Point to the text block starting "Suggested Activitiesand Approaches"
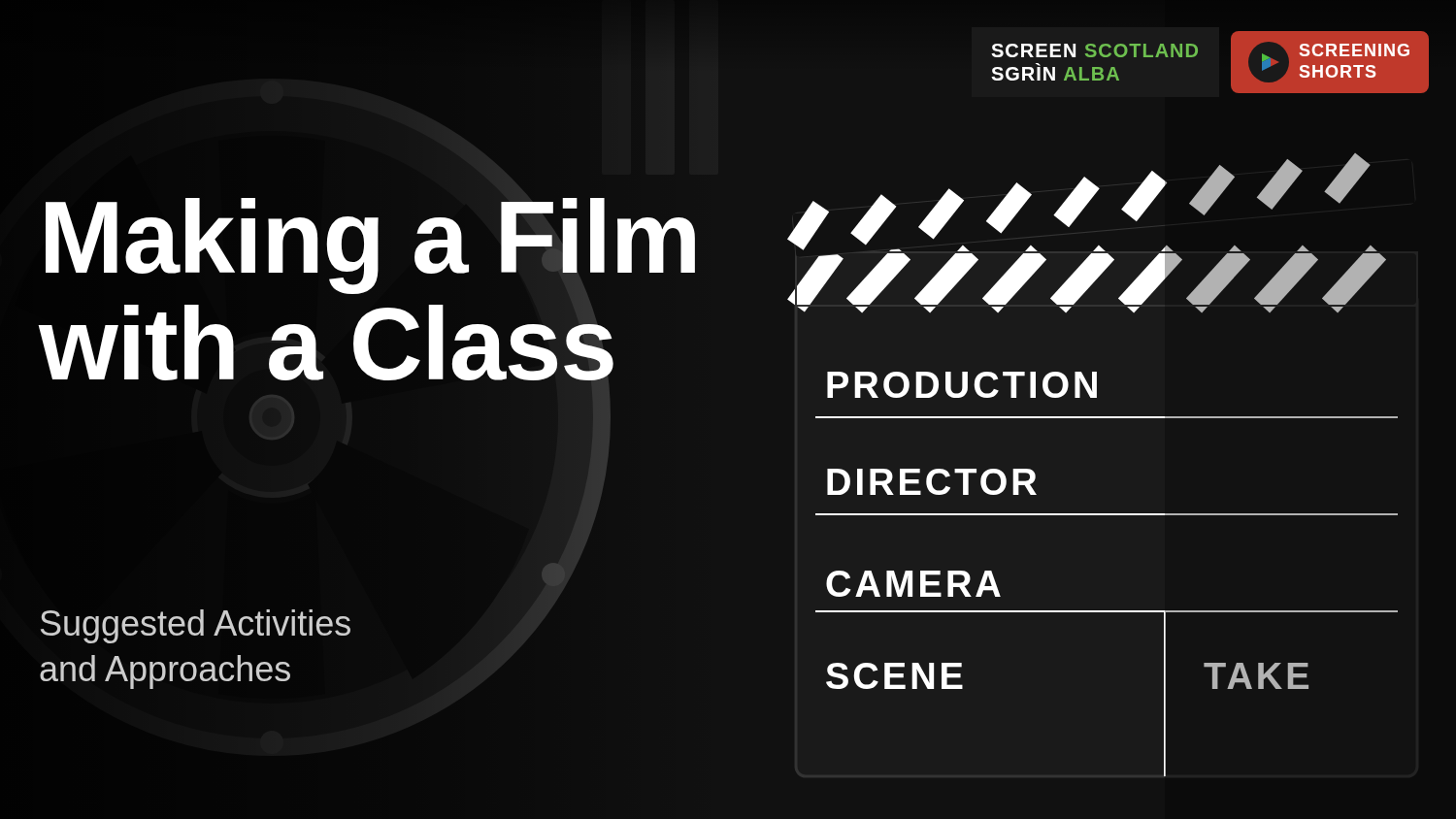The height and width of the screenshot is (819, 1456). pyautogui.click(x=195, y=646)
